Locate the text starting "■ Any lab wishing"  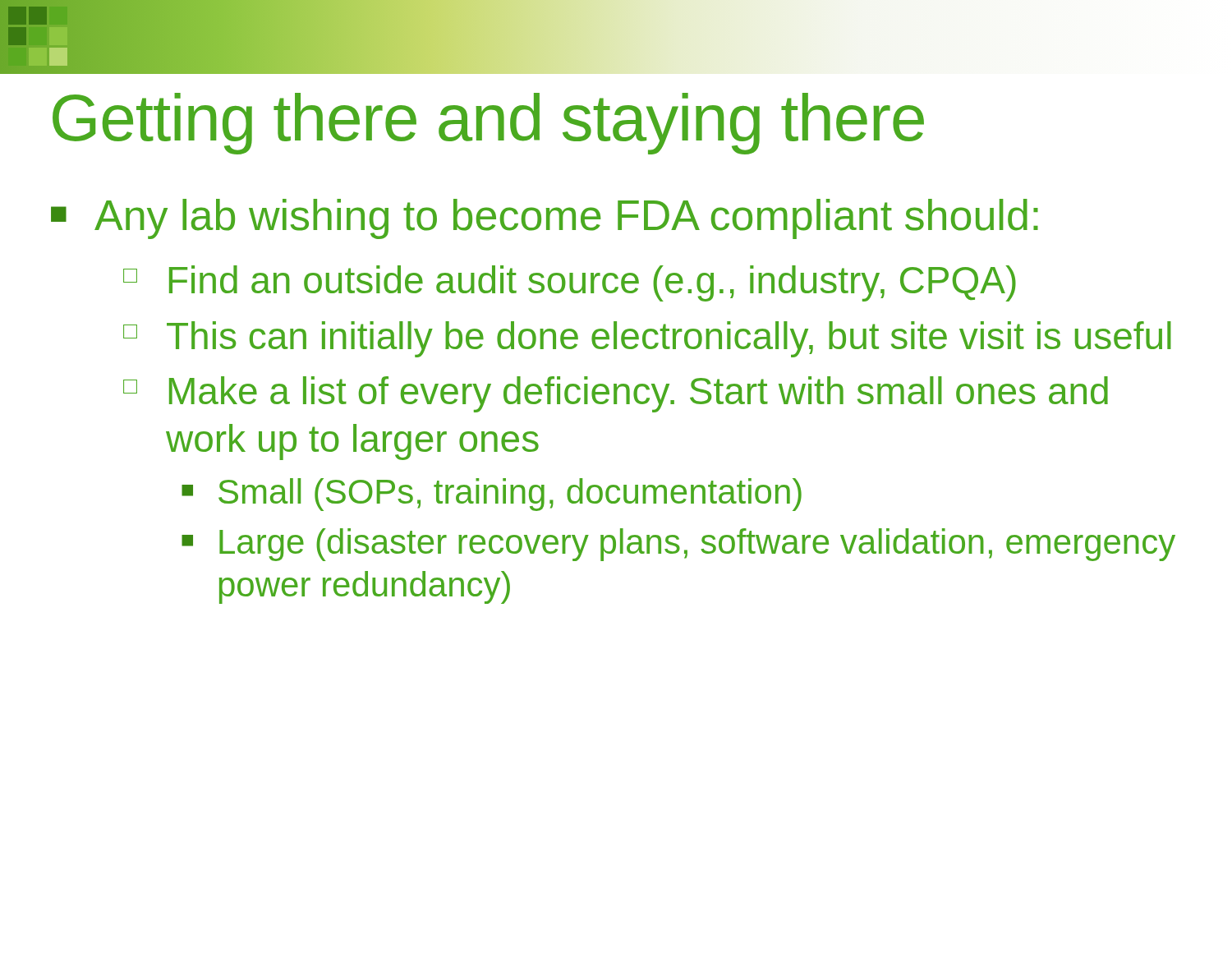(x=545, y=216)
